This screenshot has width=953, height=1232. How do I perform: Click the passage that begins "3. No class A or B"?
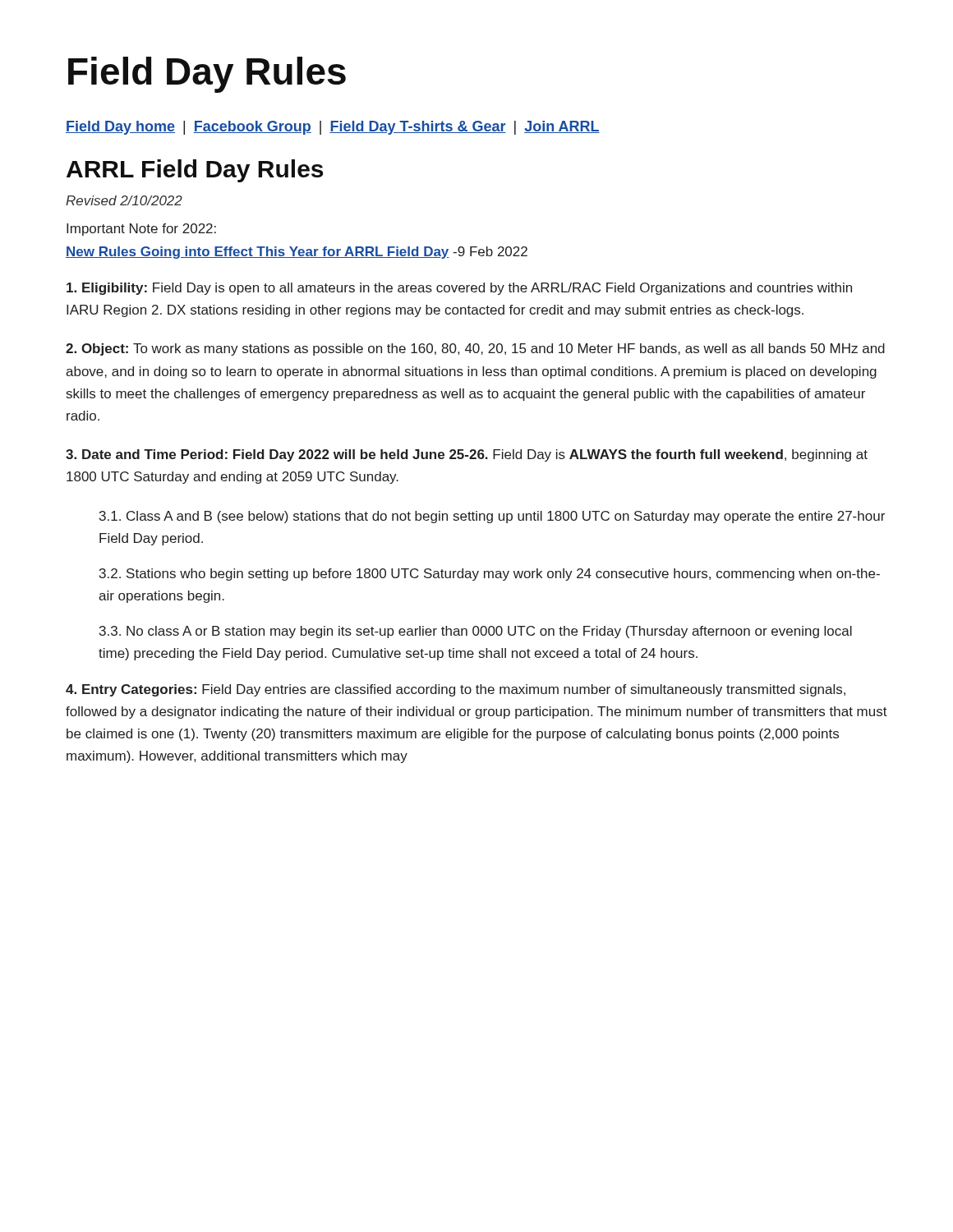[475, 643]
